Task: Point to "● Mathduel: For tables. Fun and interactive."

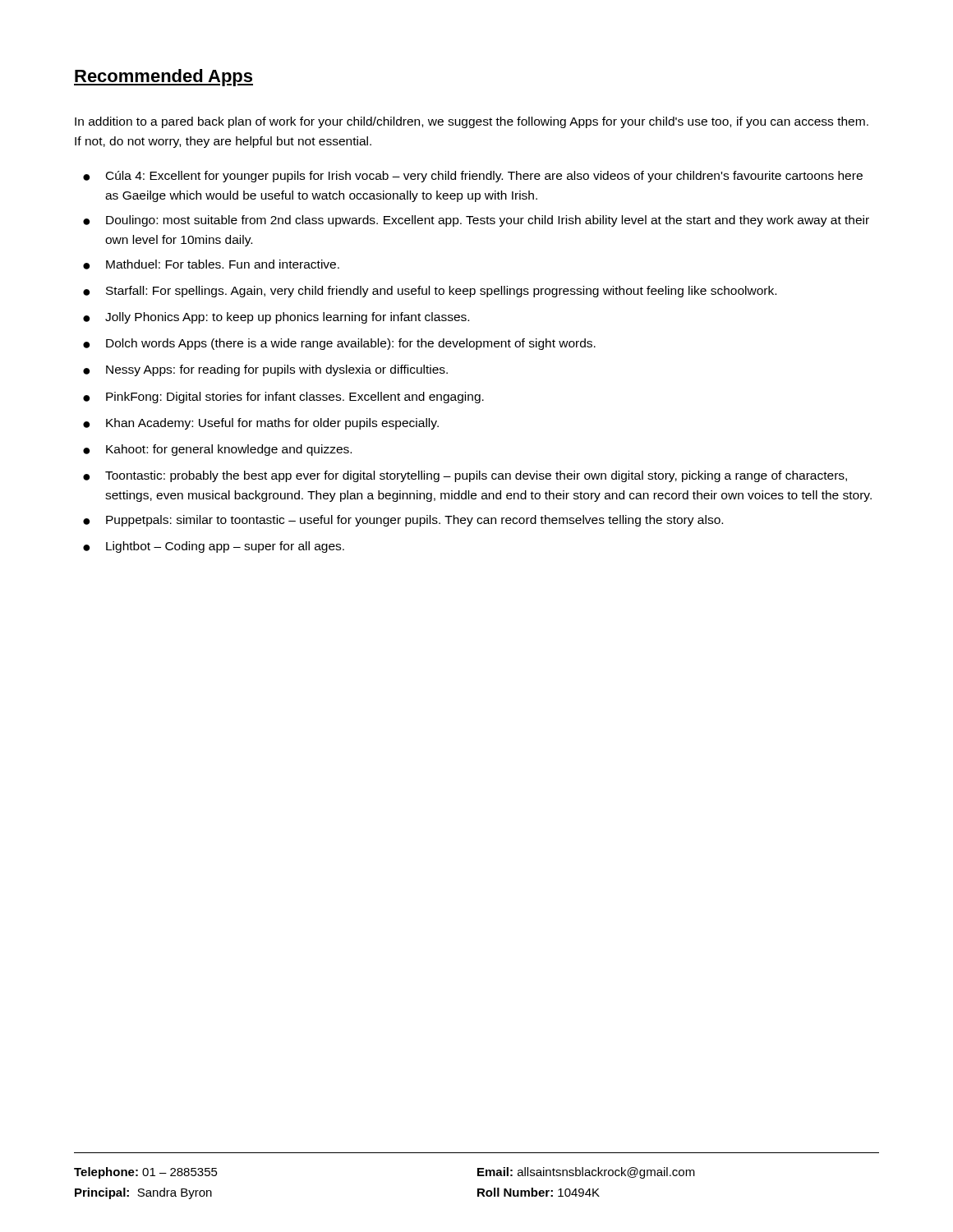Action: (x=211, y=264)
